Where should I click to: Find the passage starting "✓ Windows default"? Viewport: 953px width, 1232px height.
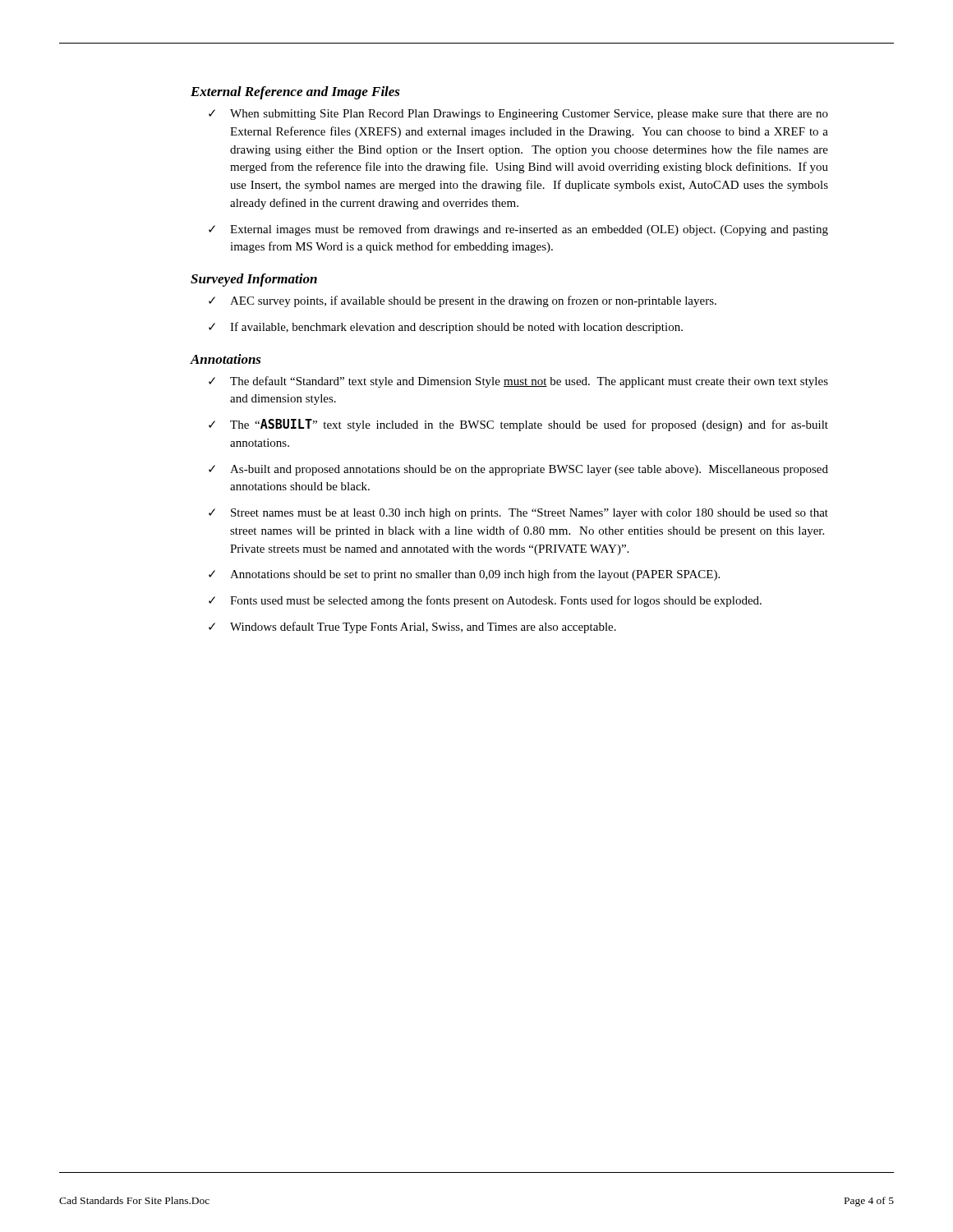(x=518, y=627)
